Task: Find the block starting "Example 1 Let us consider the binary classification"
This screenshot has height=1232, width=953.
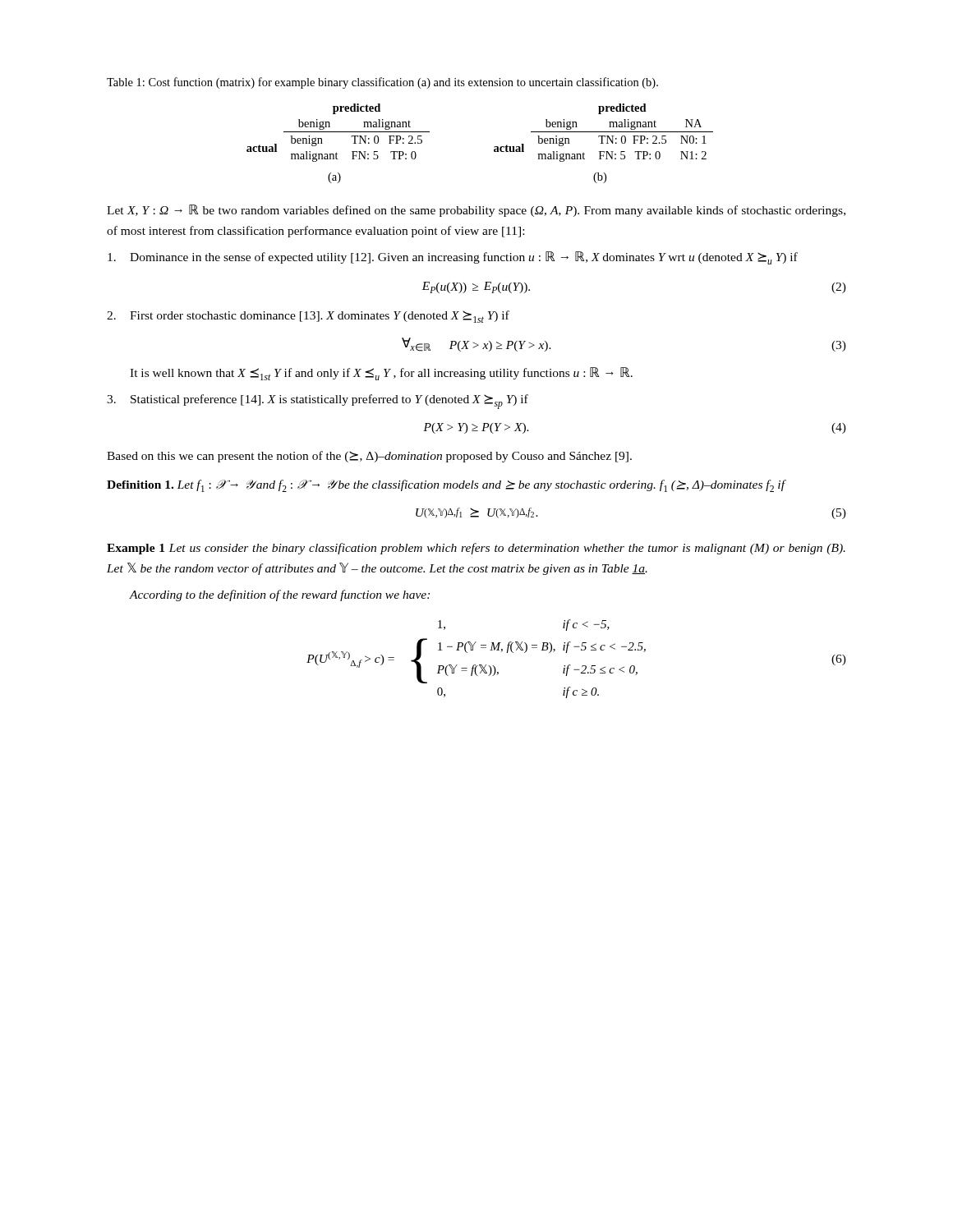Action: click(x=476, y=558)
